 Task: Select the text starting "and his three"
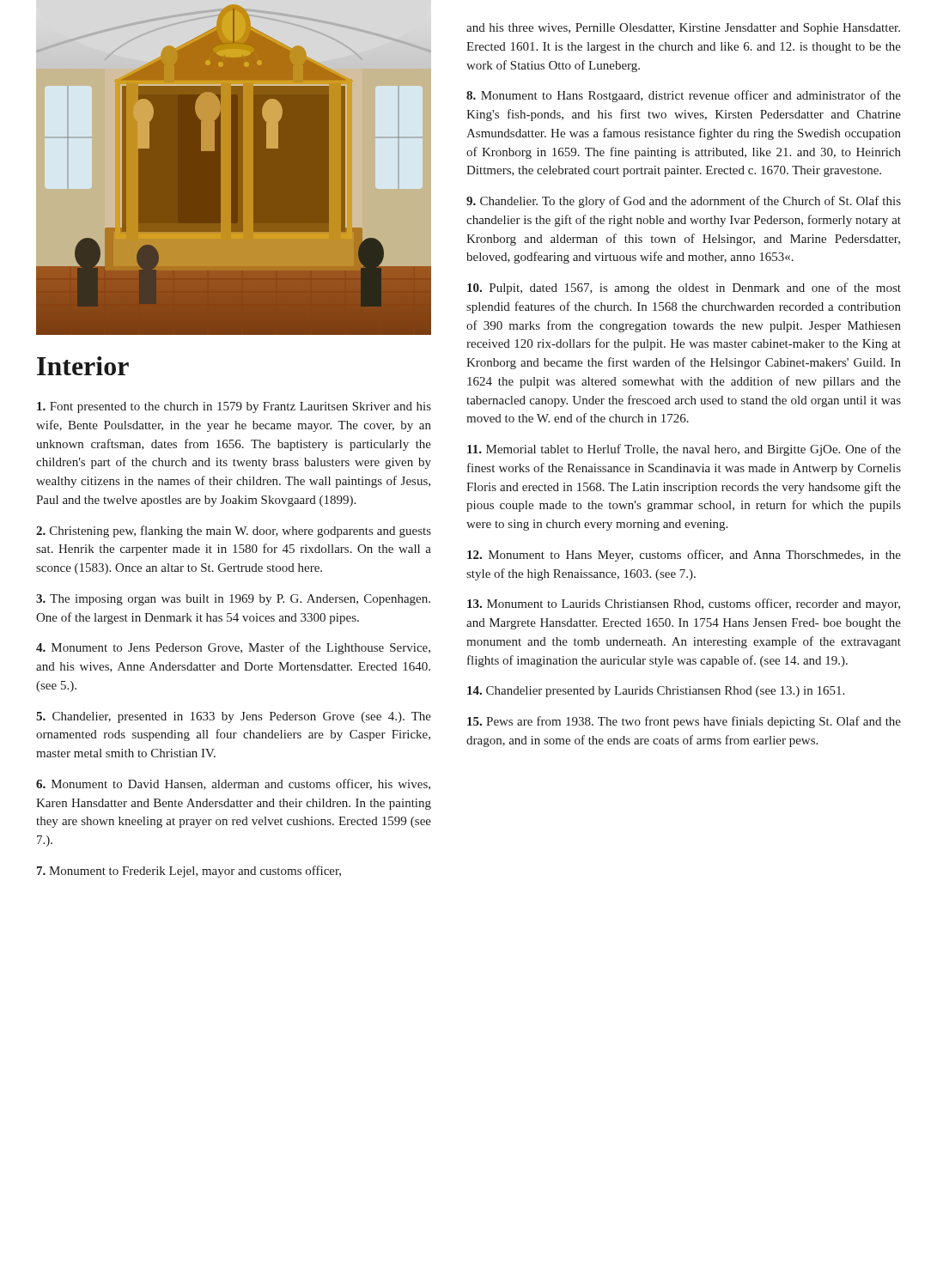tap(684, 46)
